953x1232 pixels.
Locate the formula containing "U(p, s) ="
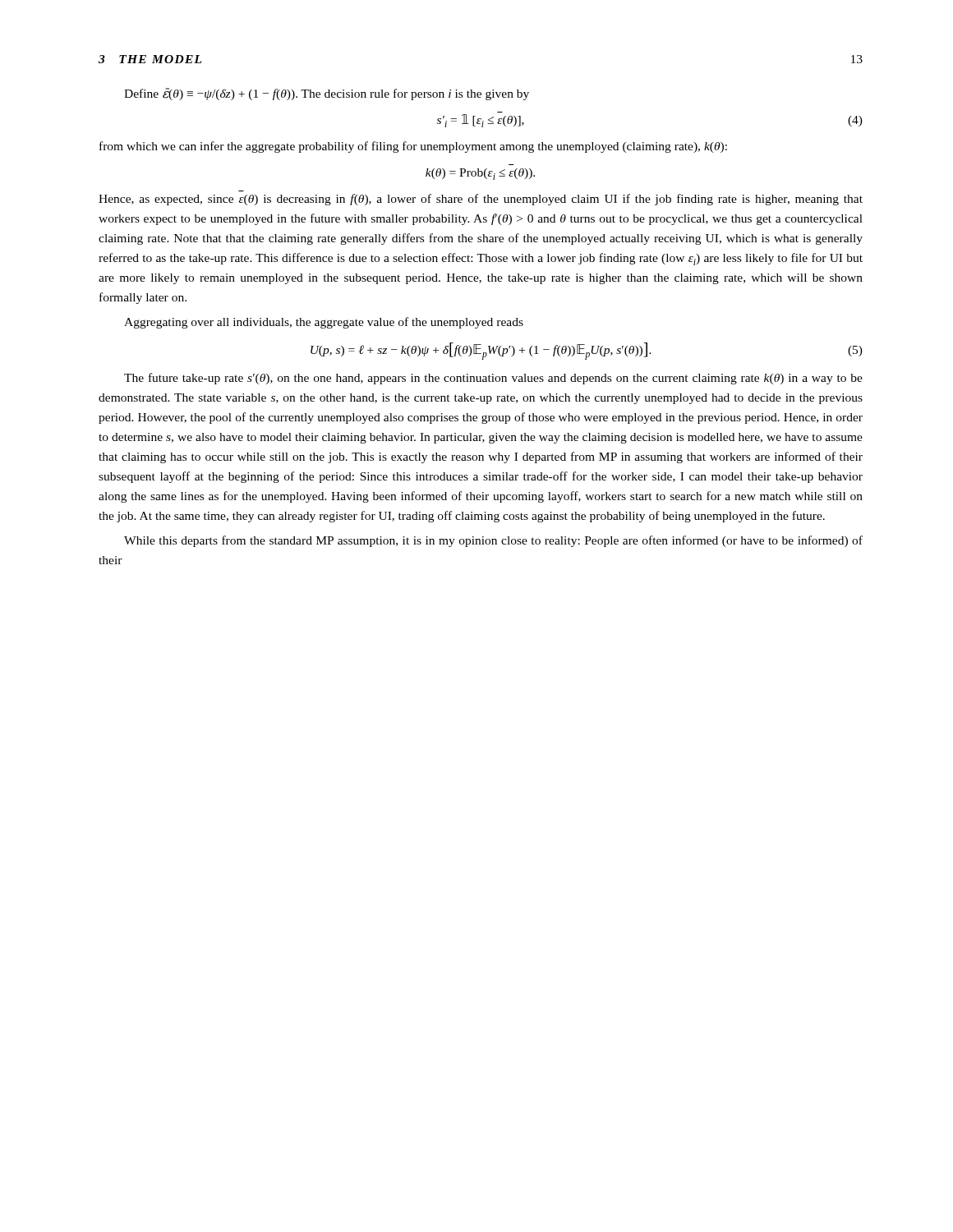point(586,350)
